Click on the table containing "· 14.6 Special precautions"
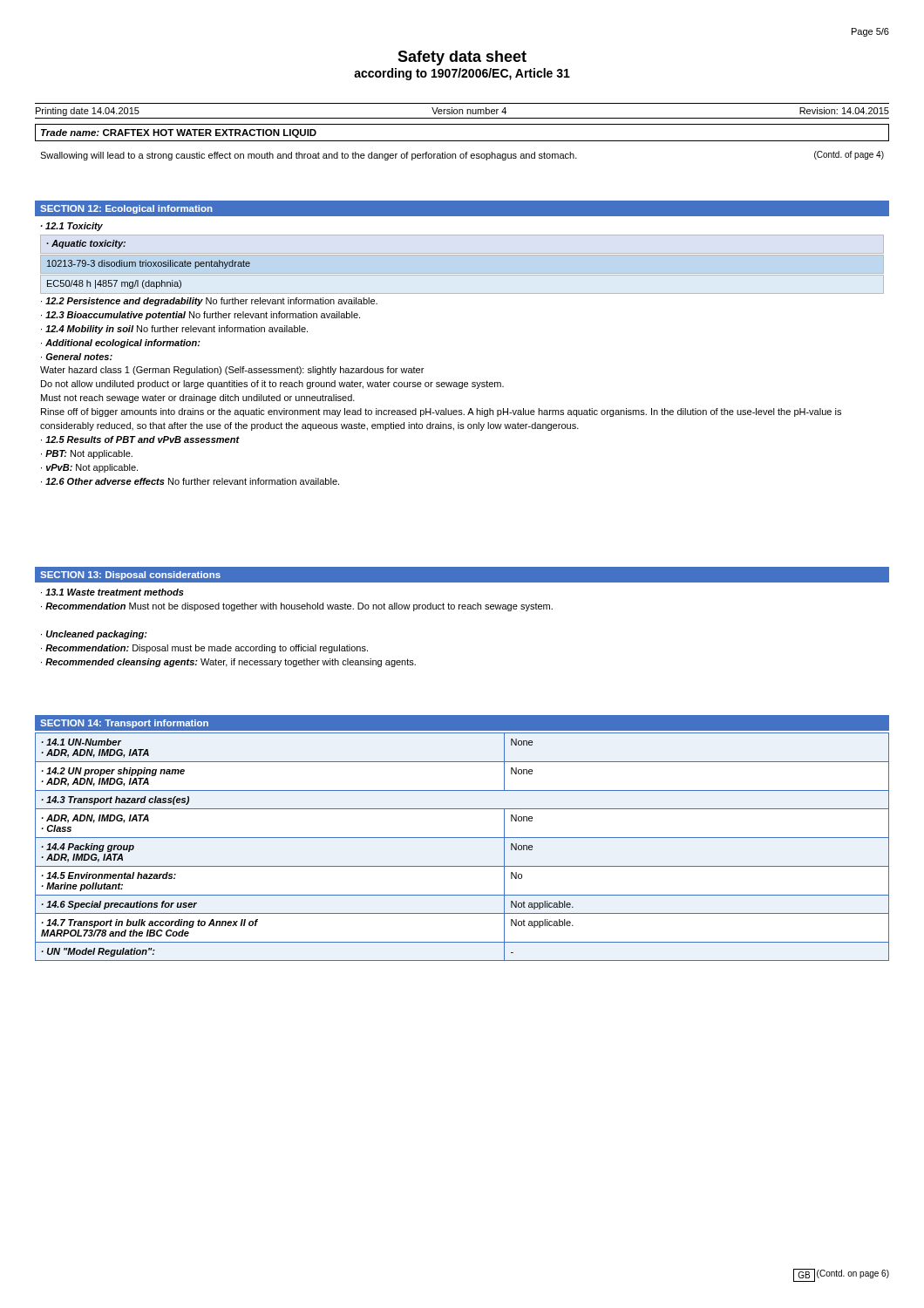 [462, 847]
